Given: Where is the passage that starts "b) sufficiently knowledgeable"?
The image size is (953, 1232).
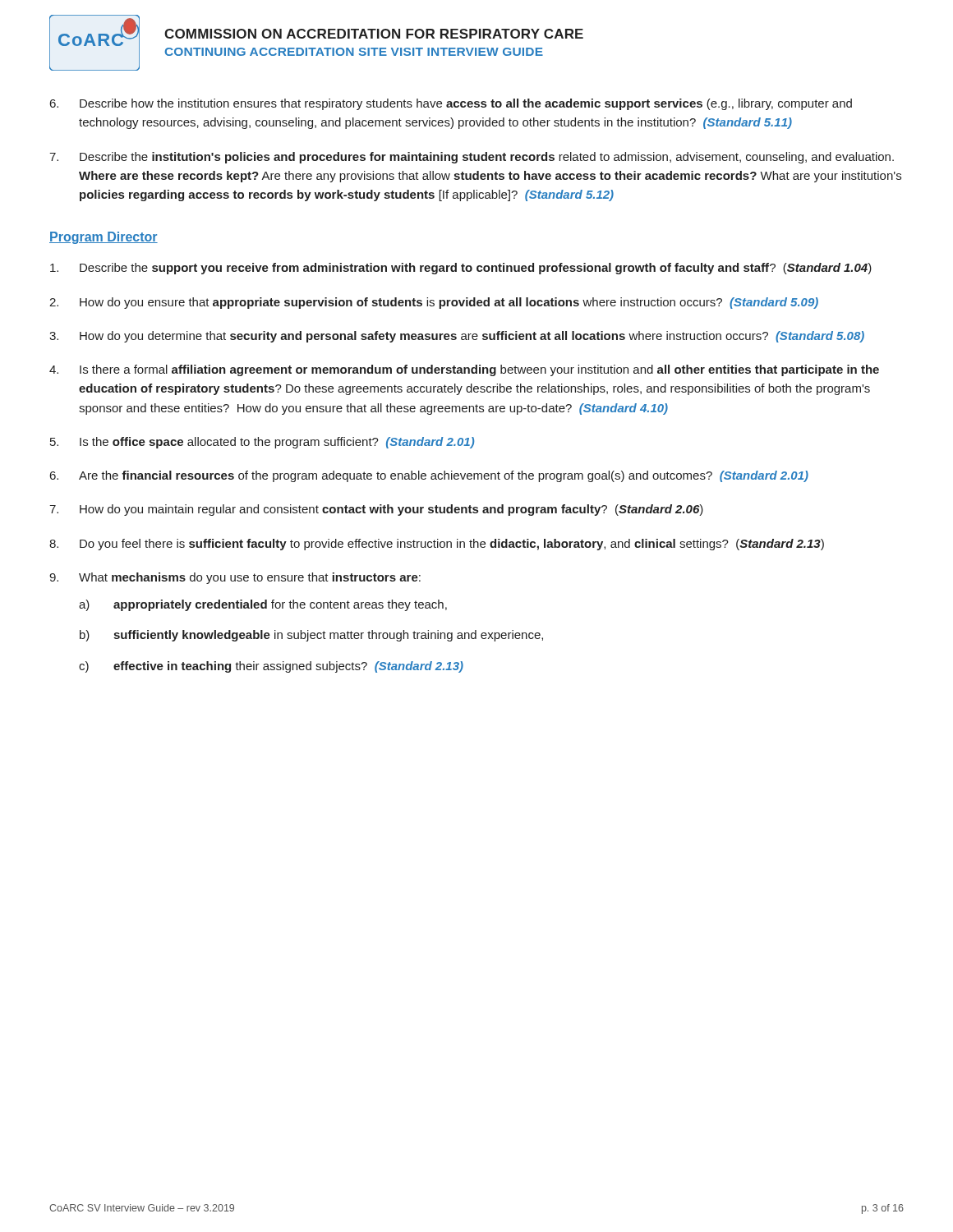Looking at the screenshot, I should click(x=491, y=635).
